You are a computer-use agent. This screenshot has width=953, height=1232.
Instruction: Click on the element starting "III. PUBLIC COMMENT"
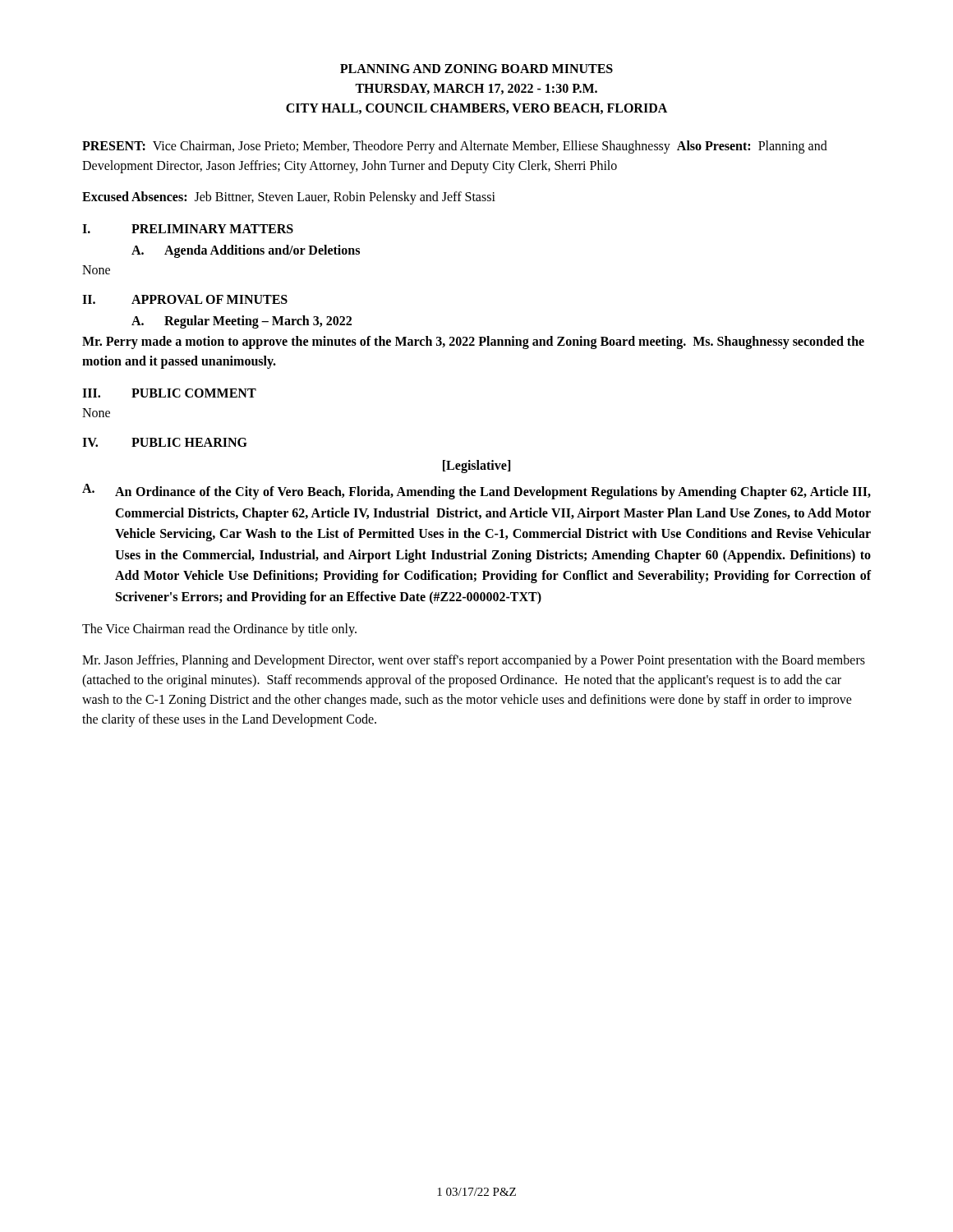pos(169,393)
